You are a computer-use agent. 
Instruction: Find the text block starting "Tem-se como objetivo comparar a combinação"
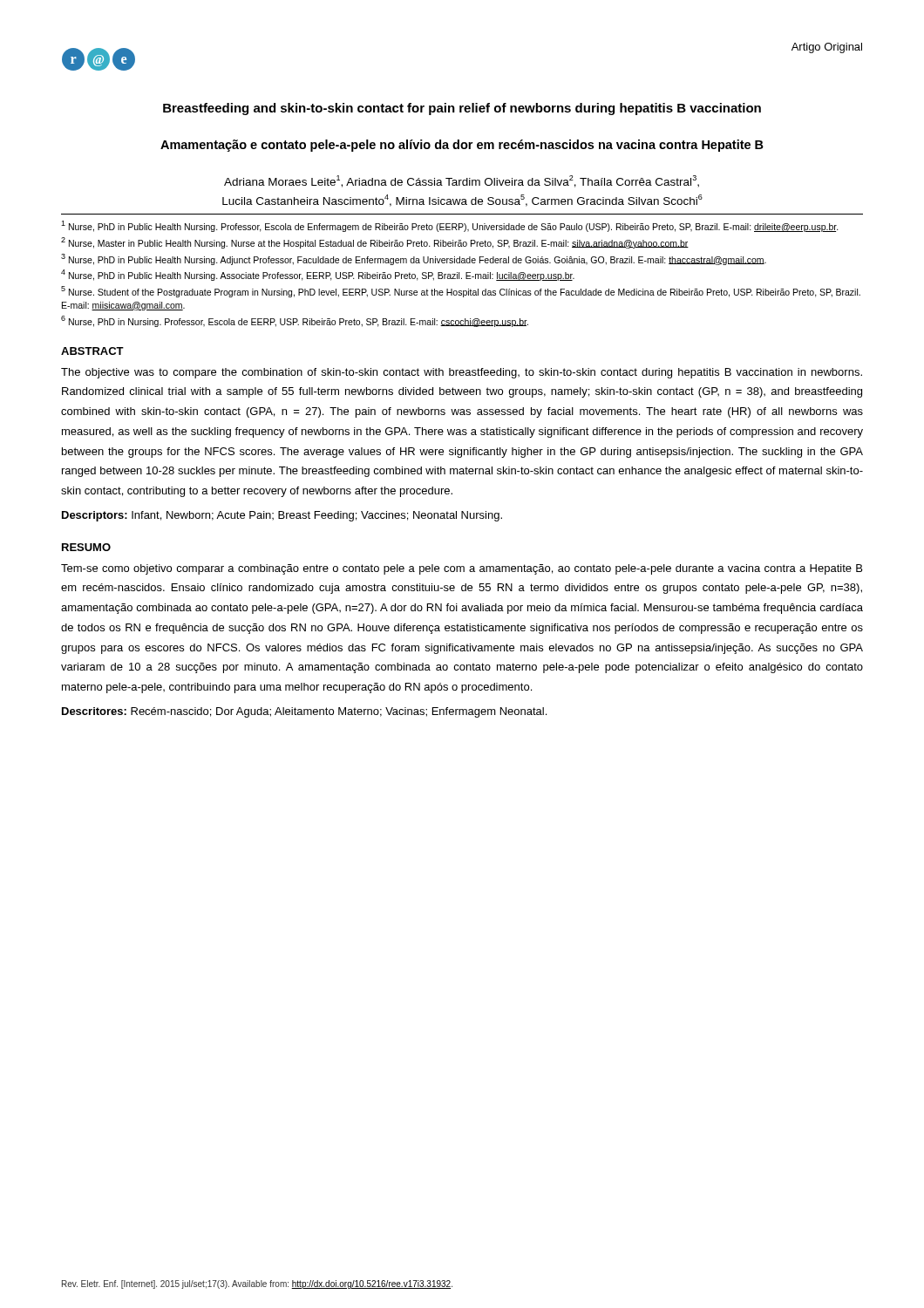pyautogui.click(x=462, y=627)
